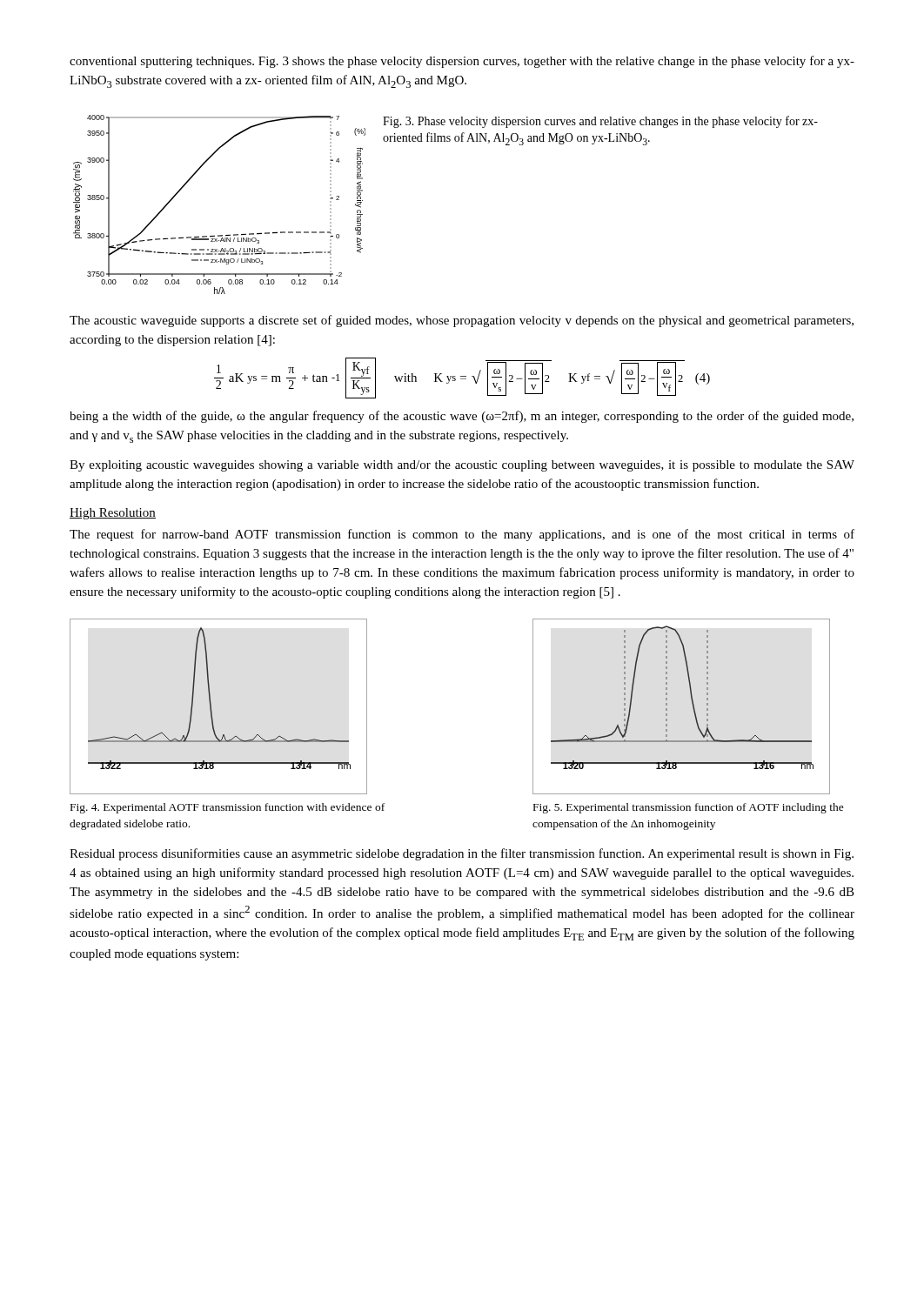Select the text block that reads "conventional sputtering techniques."

pyautogui.click(x=462, y=72)
